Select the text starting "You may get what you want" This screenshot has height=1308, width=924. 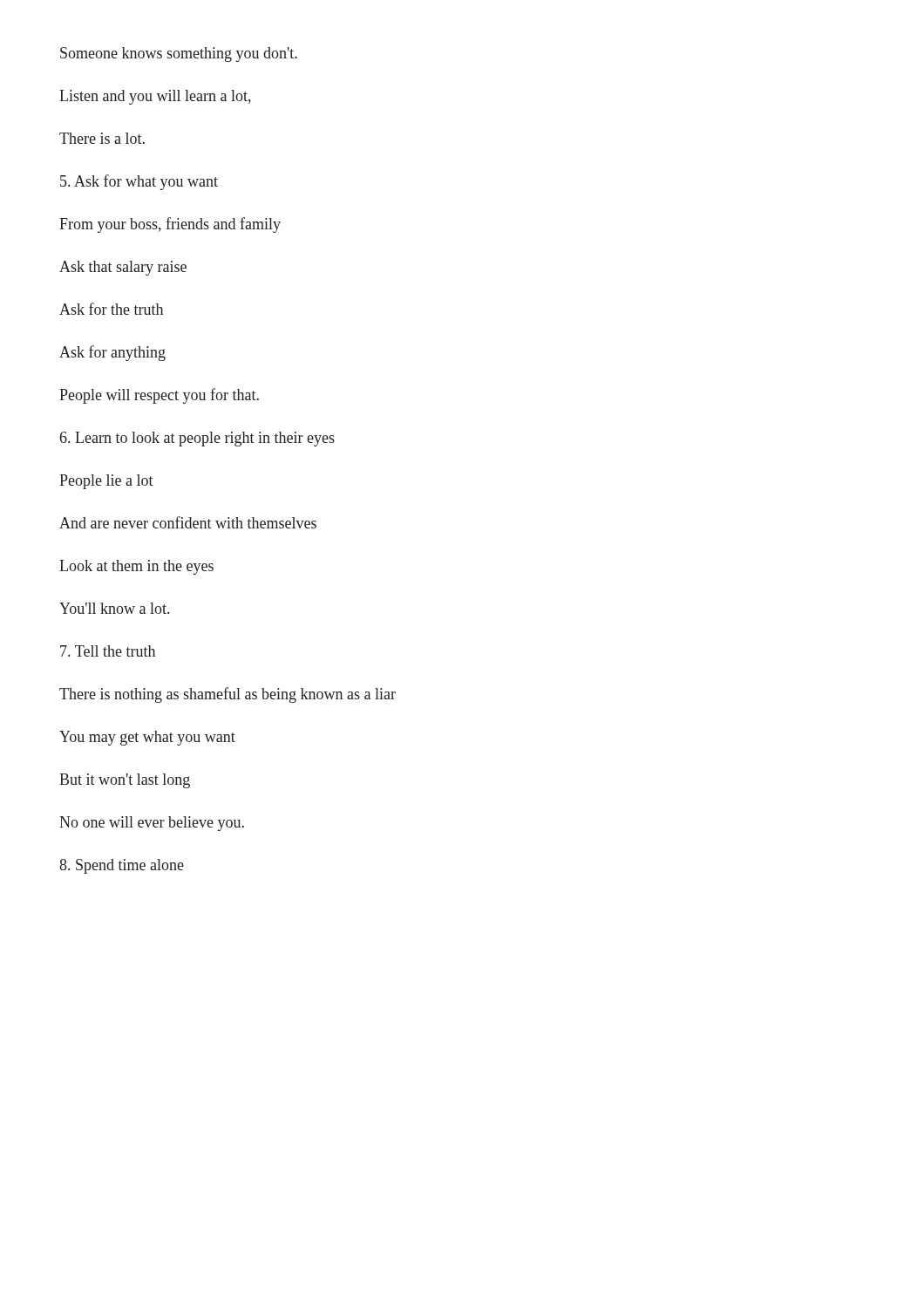pyautogui.click(x=147, y=737)
